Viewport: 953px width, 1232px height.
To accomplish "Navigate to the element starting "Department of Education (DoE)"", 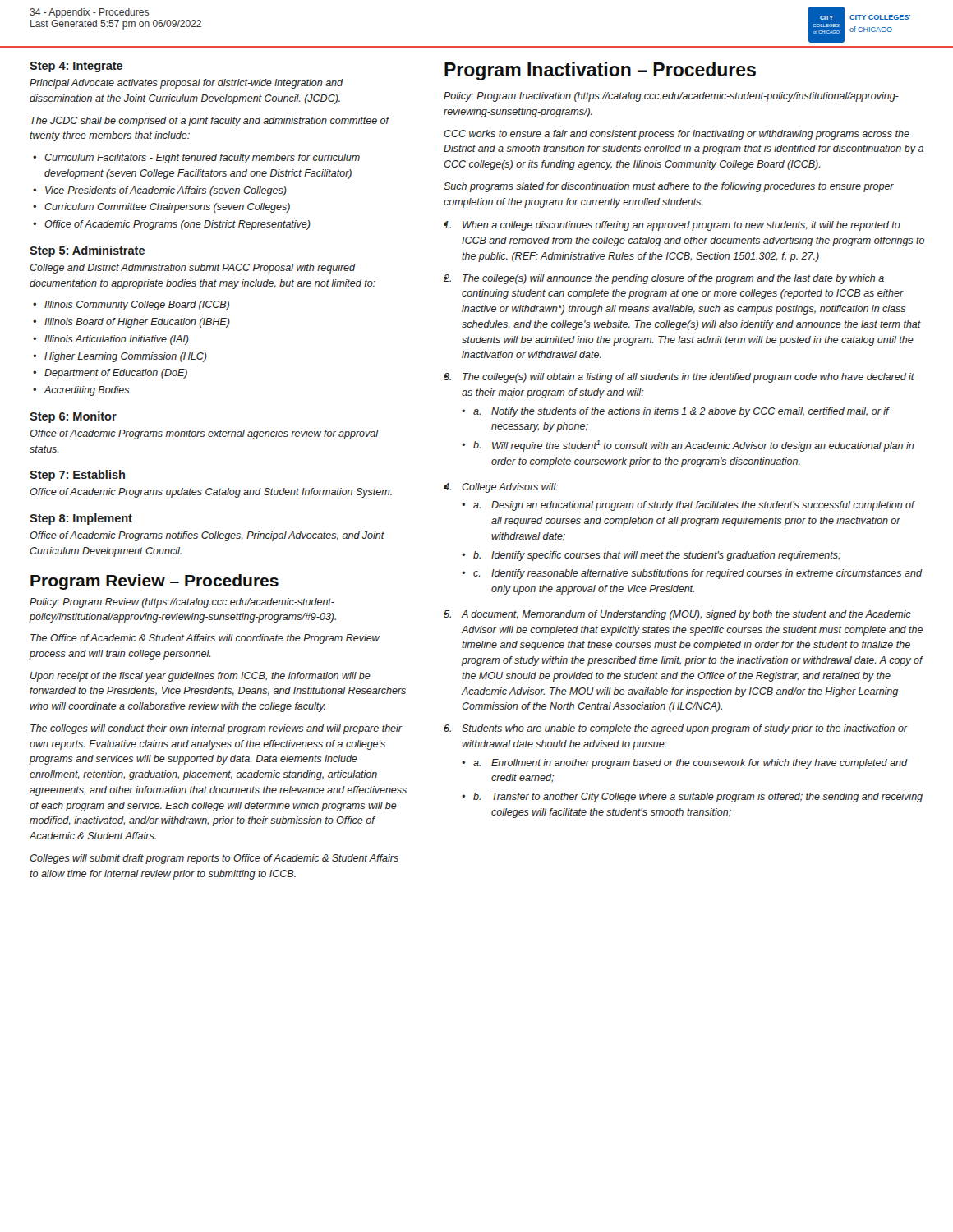I will 116,373.
